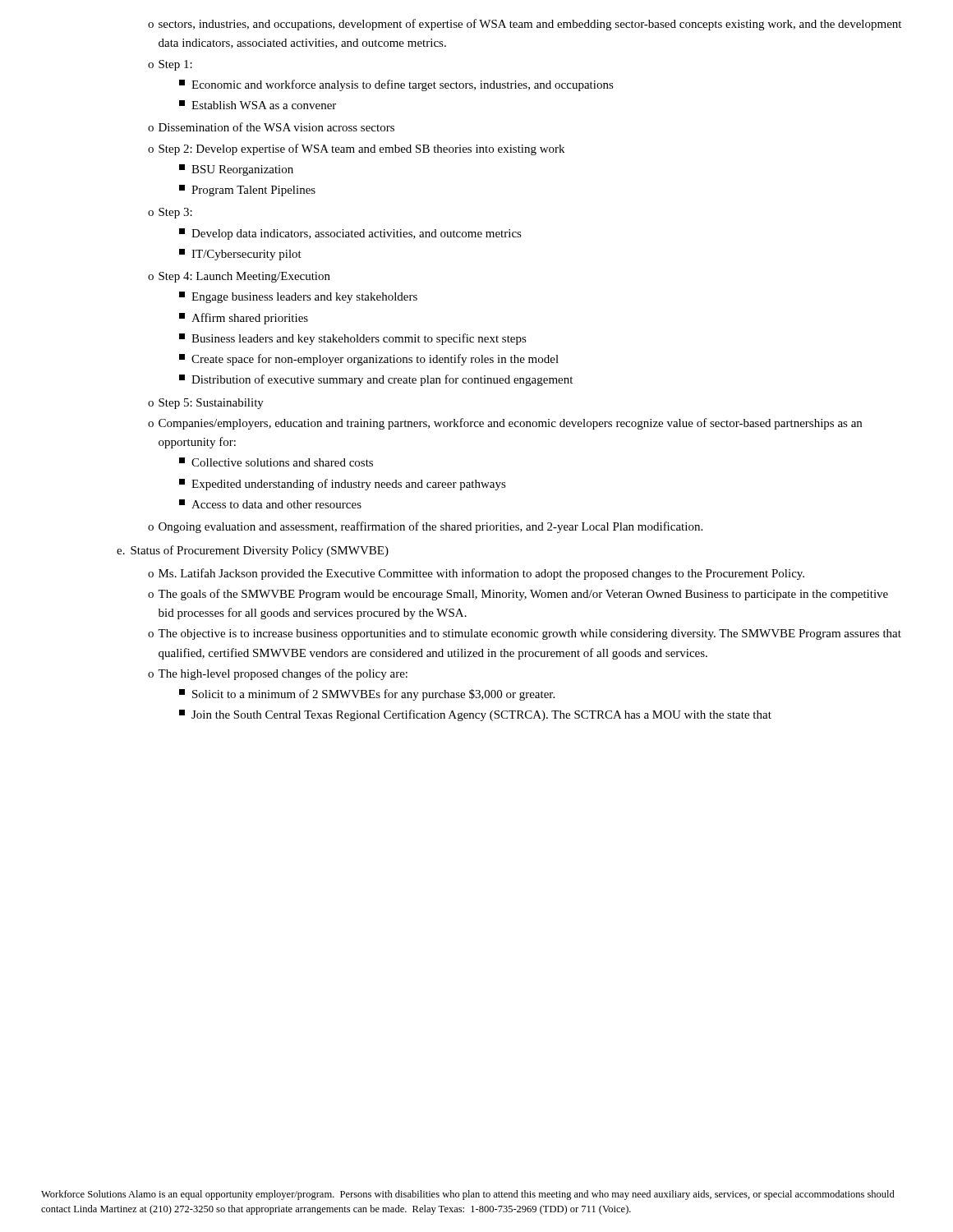Point to the passage starting "o sectors, industries,"

[x=526, y=34]
